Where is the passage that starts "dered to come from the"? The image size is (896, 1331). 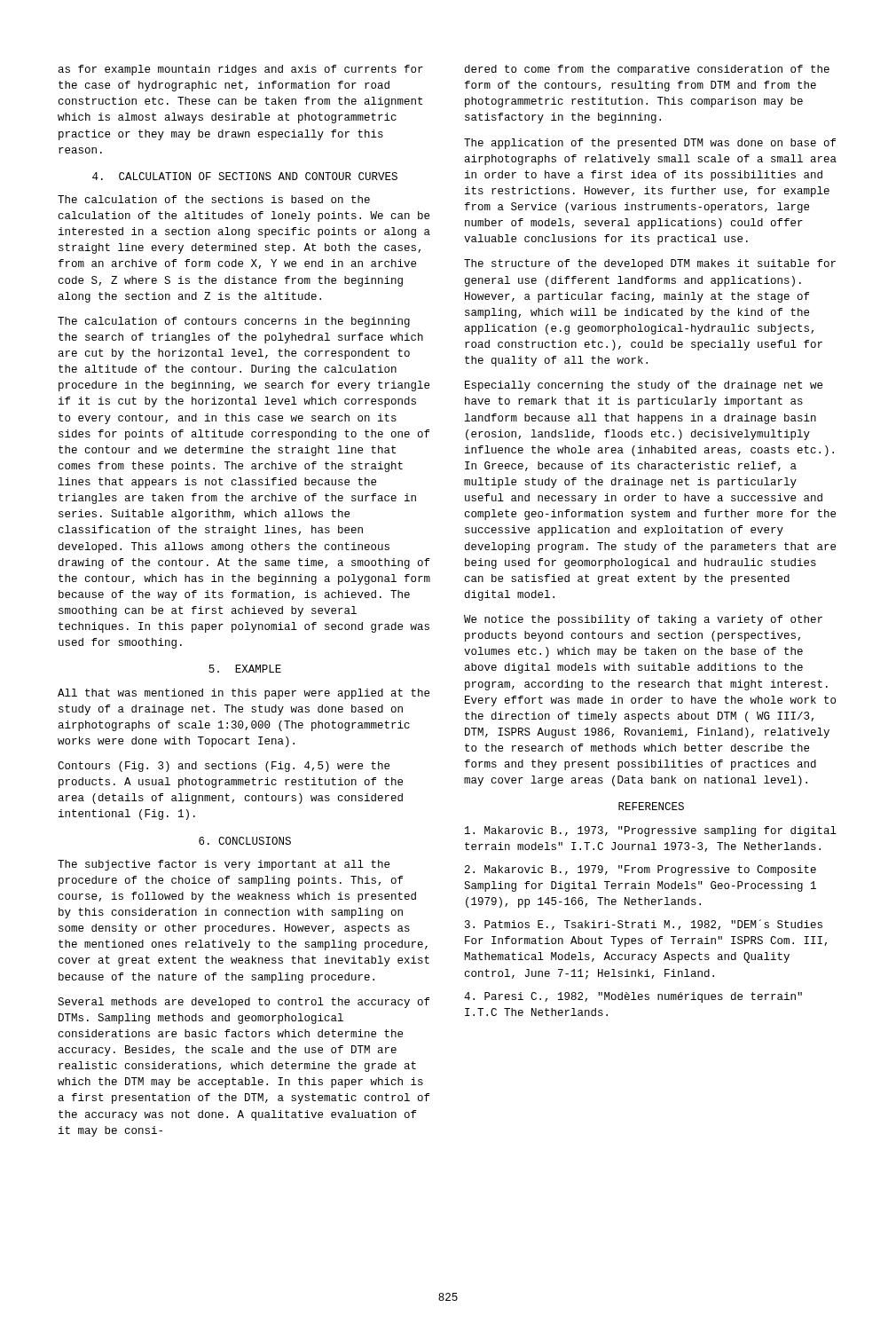pyautogui.click(x=647, y=94)
